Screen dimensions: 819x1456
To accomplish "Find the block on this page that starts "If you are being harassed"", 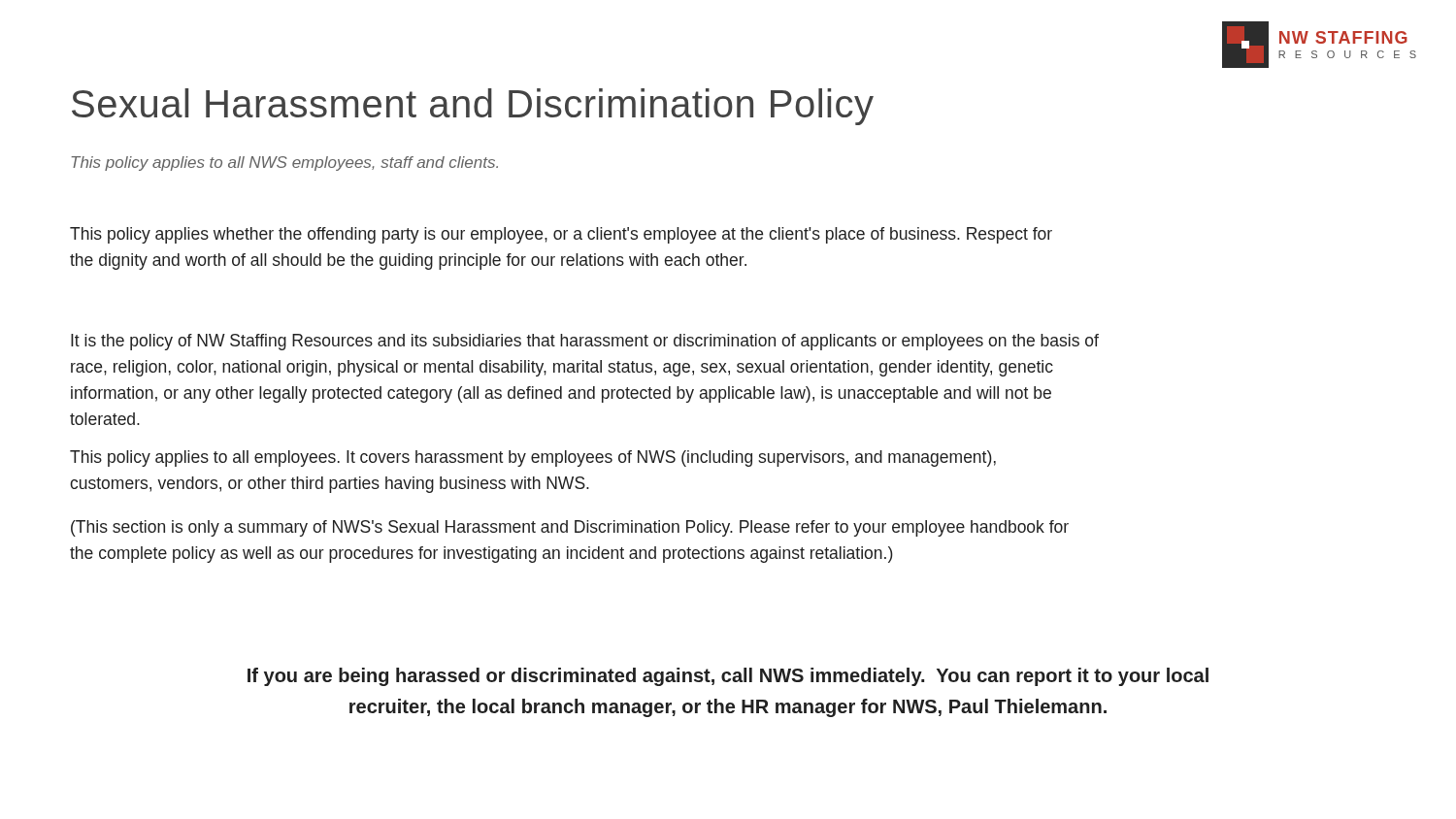I will [x=728, y=691].
